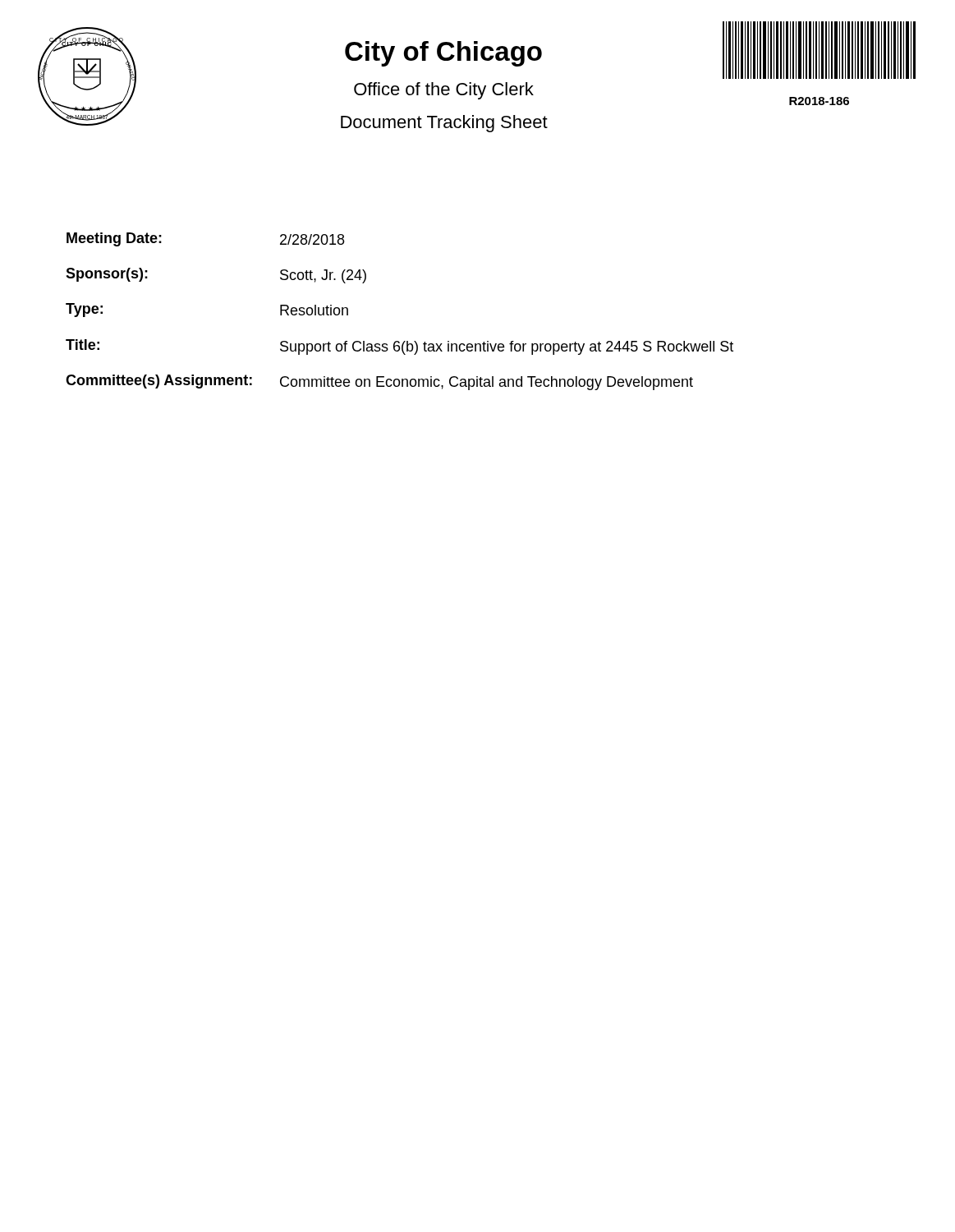
Task: Select the text block that reads "Sponsor(s): Scott, Jr."
Action: point(112,276)
